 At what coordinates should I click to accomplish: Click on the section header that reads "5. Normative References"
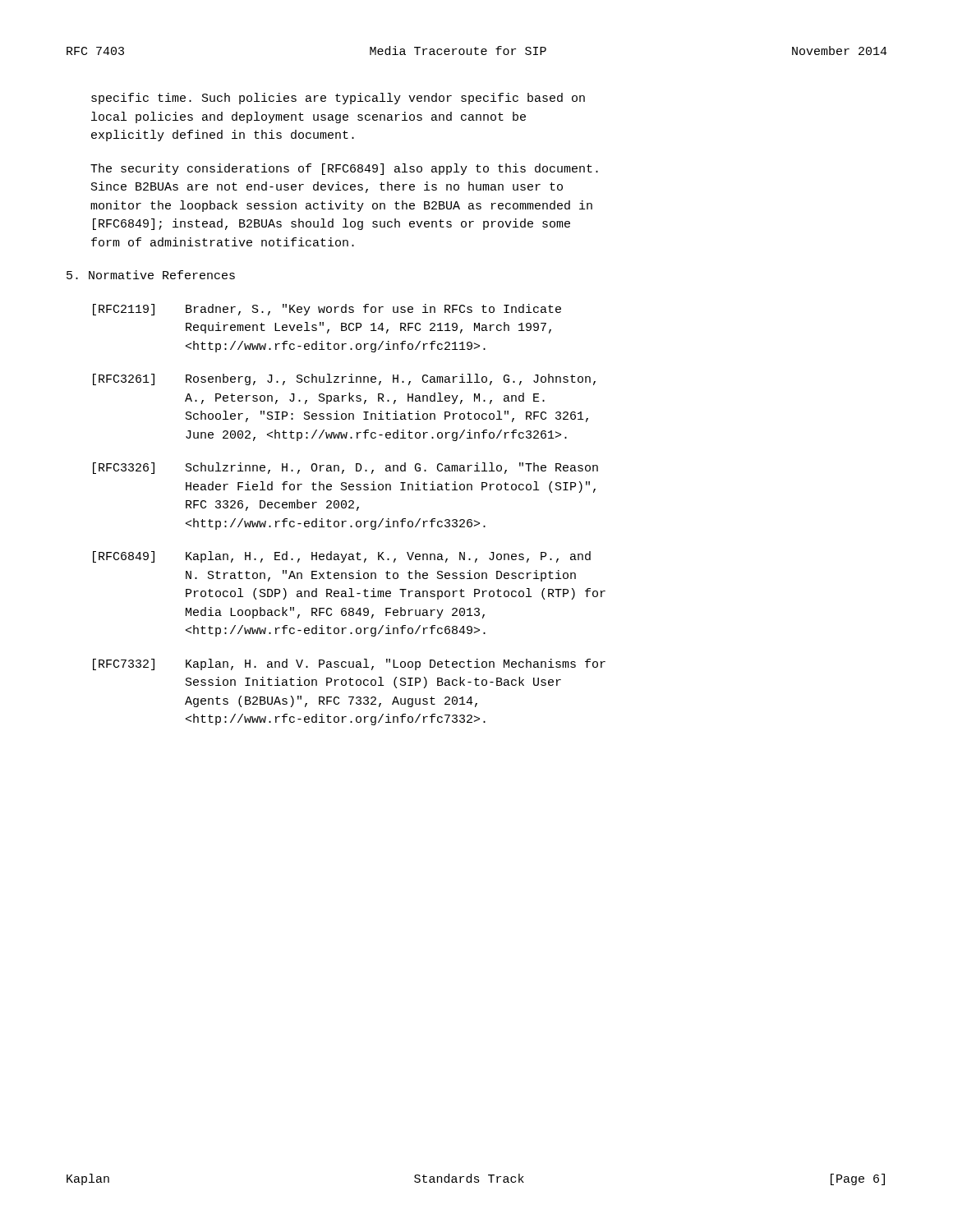pyautogui.click(x=151, y=276)
